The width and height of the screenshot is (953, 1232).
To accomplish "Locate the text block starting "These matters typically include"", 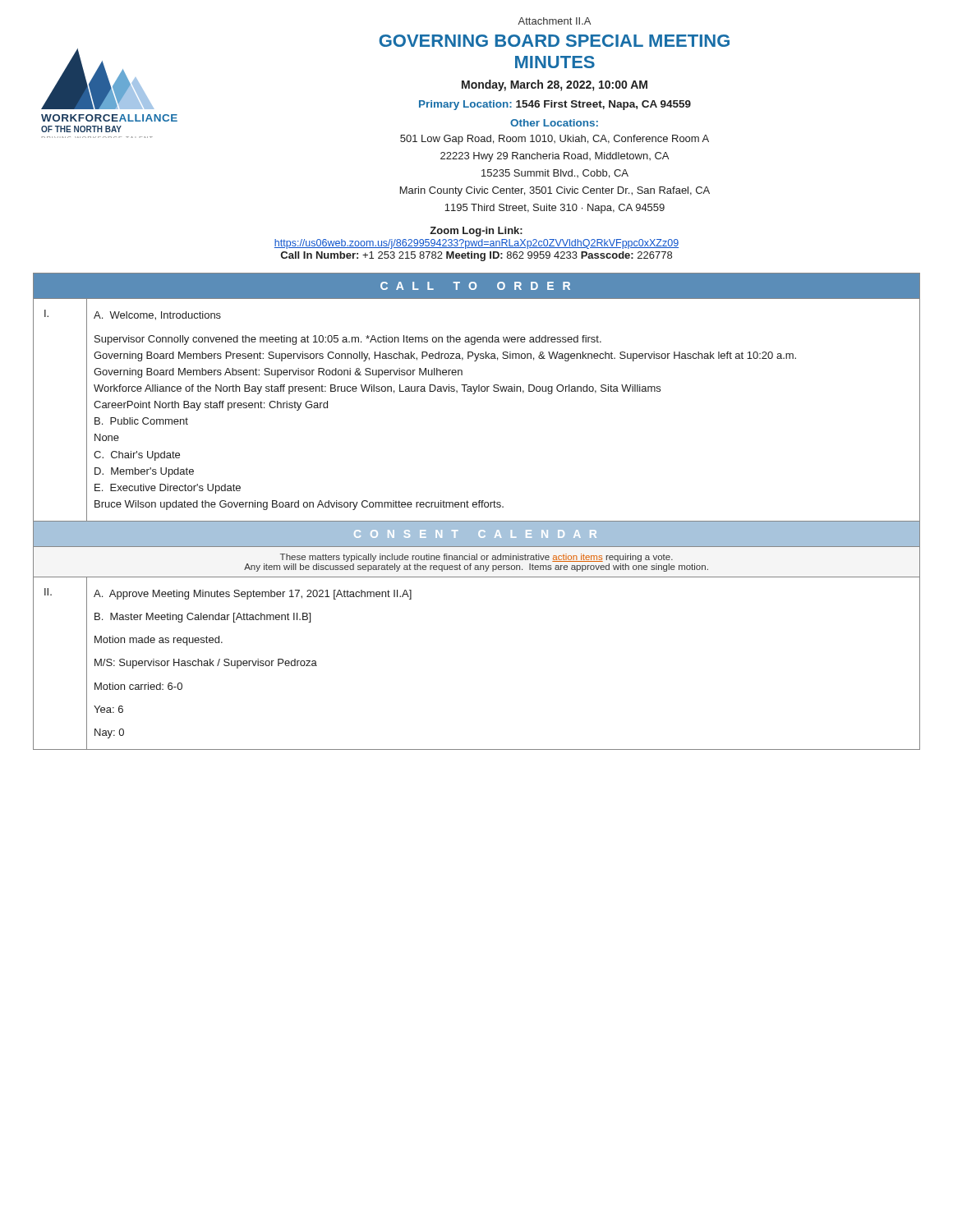I will click(x=476, y=562).
